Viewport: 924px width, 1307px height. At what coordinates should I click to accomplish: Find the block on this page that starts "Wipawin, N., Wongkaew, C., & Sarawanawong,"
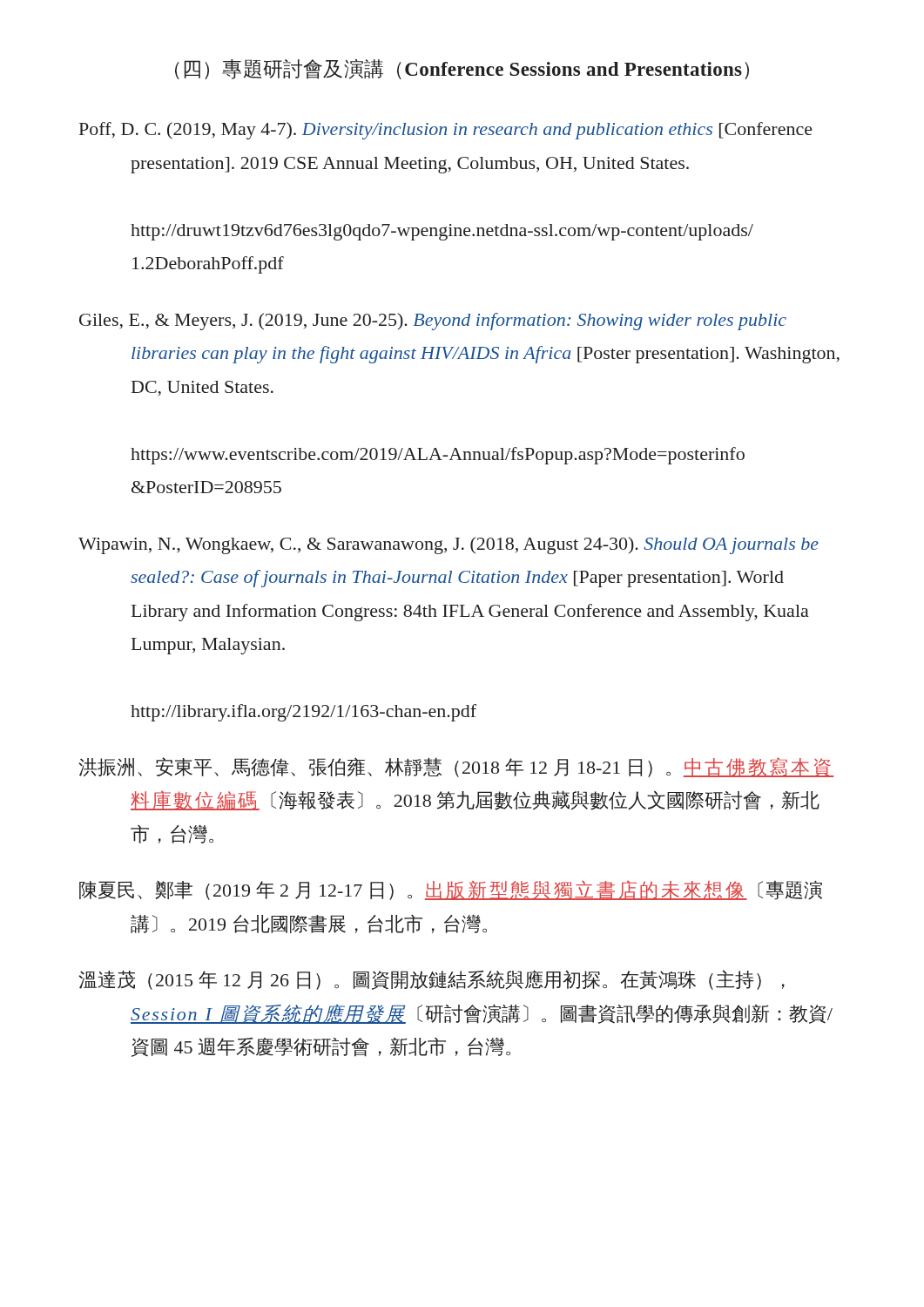(x=448, y=627)
